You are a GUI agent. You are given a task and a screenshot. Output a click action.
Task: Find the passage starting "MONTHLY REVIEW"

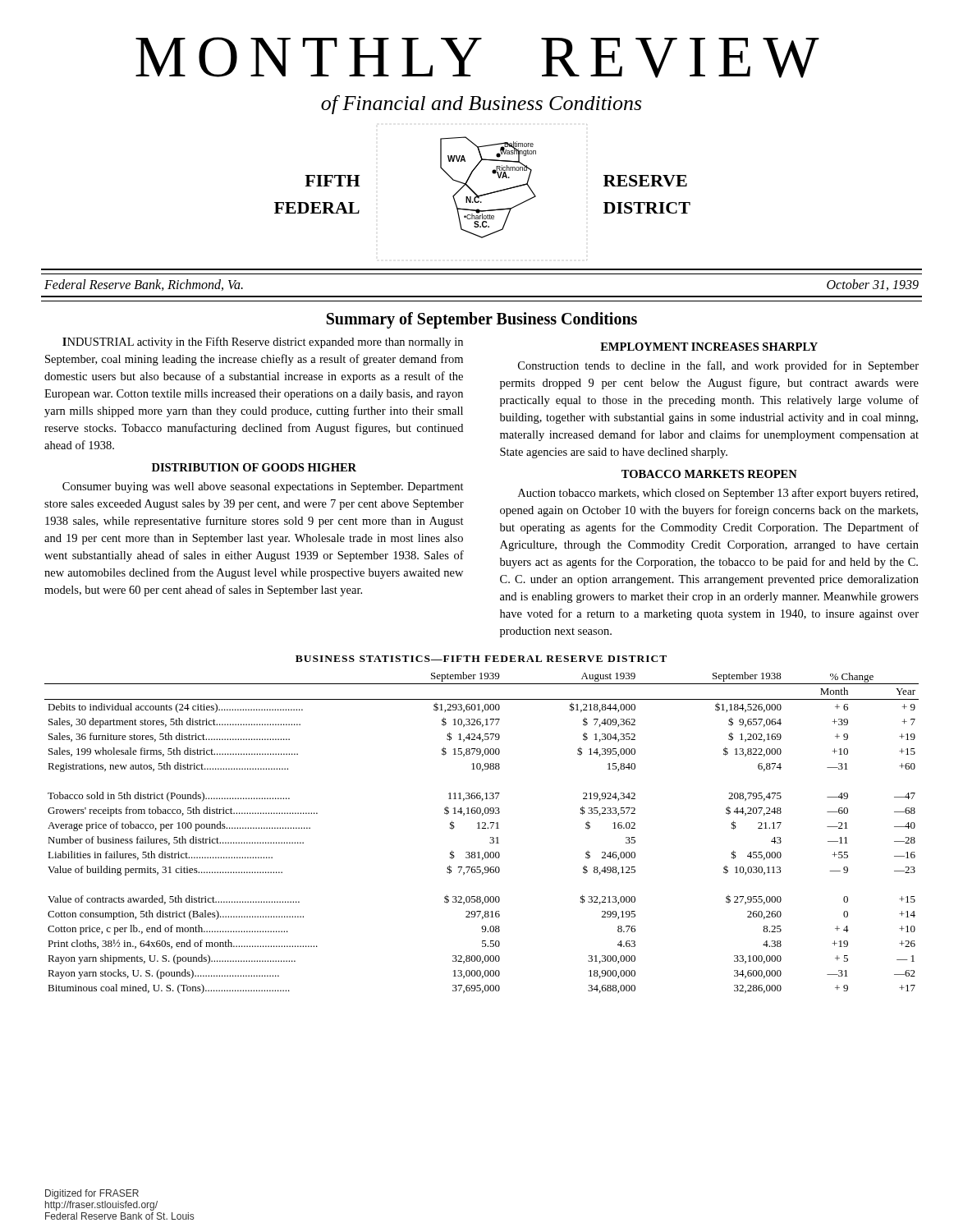(x=482, y=57)
